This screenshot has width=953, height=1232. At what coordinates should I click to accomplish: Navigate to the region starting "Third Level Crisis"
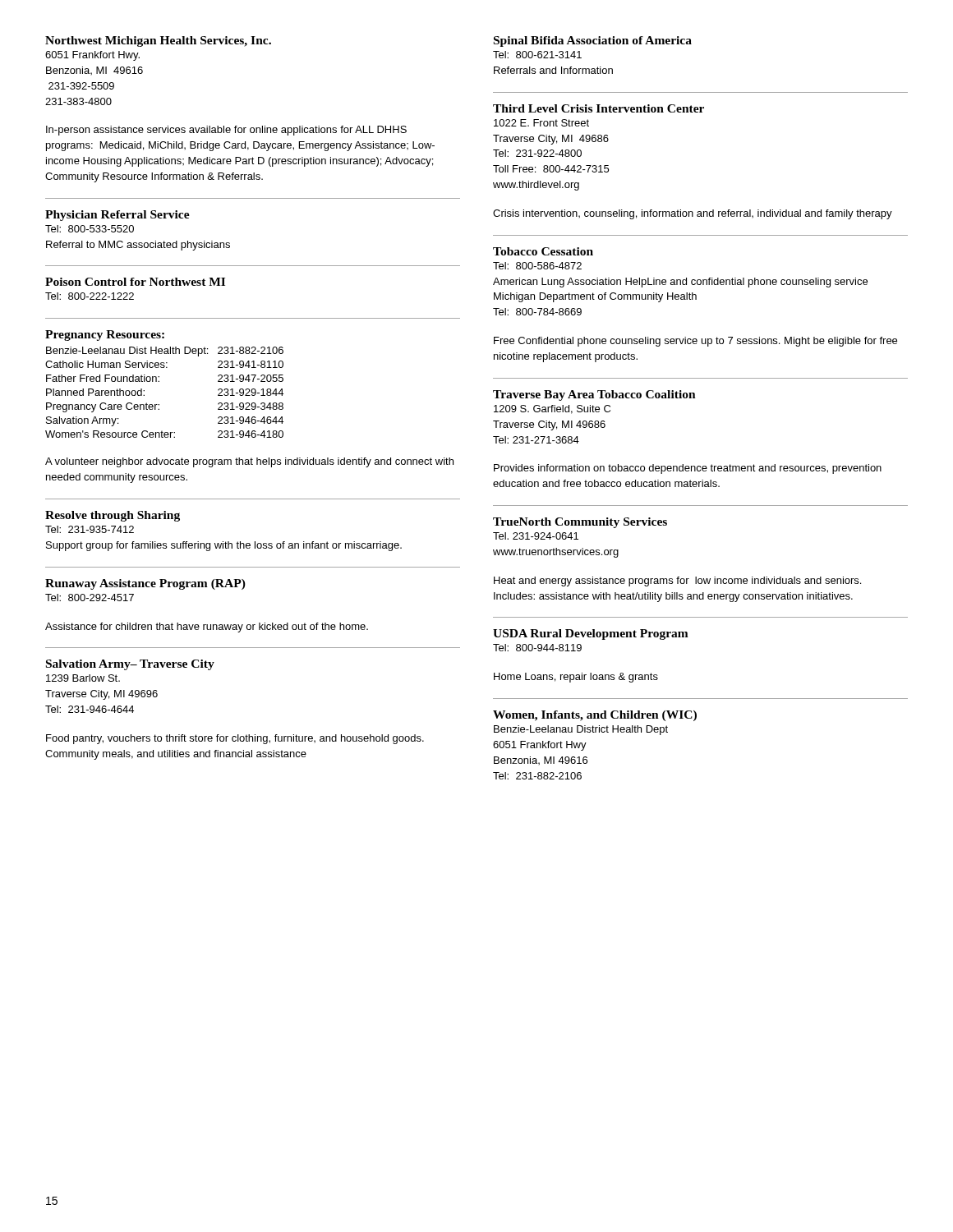[599, 108]
